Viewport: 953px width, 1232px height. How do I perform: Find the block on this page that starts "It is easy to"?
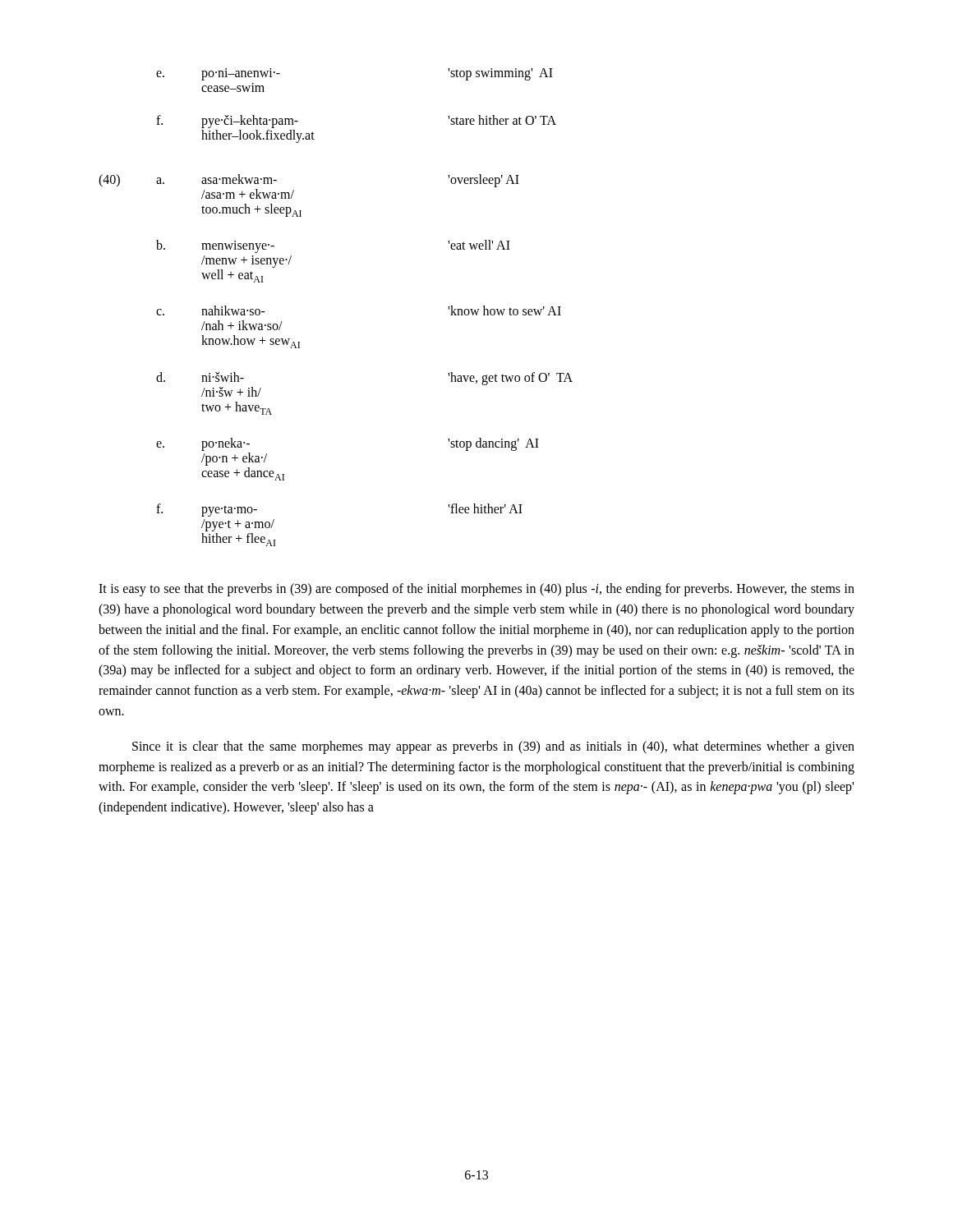click(476, 699)
